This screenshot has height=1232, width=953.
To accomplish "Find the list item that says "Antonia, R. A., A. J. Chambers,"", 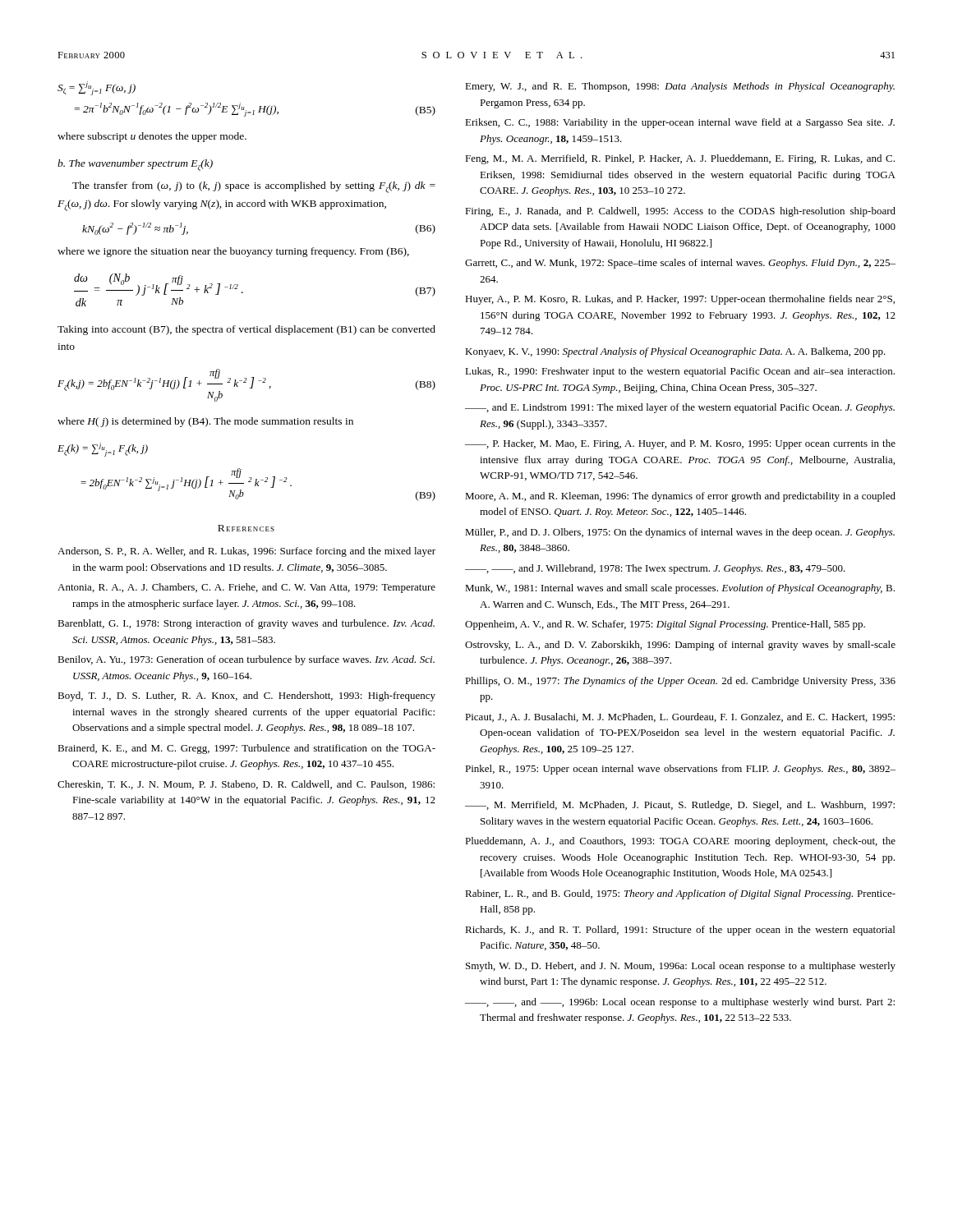I will (x=246, y=595).
